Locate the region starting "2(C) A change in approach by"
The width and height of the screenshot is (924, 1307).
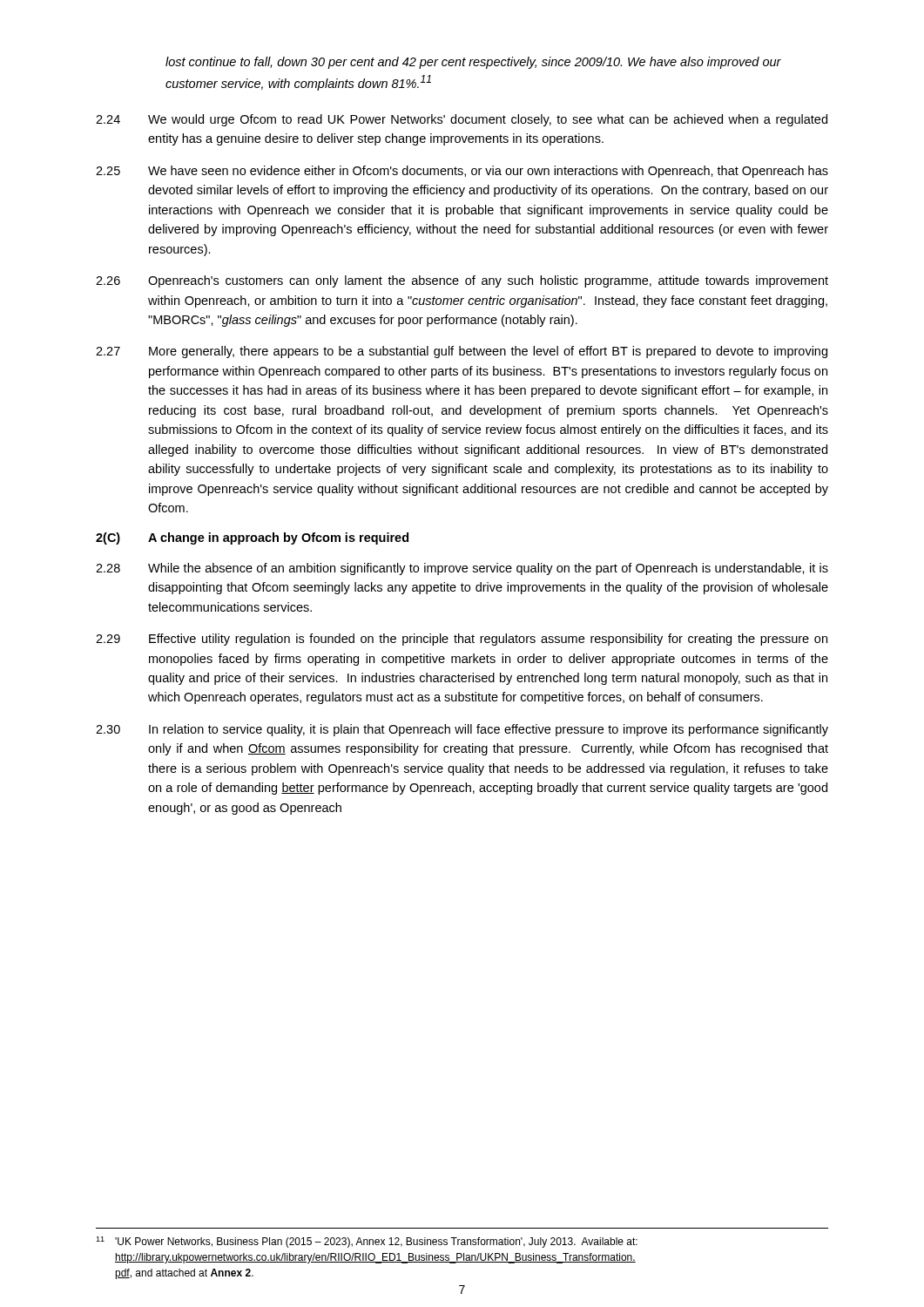click(252, 538)
